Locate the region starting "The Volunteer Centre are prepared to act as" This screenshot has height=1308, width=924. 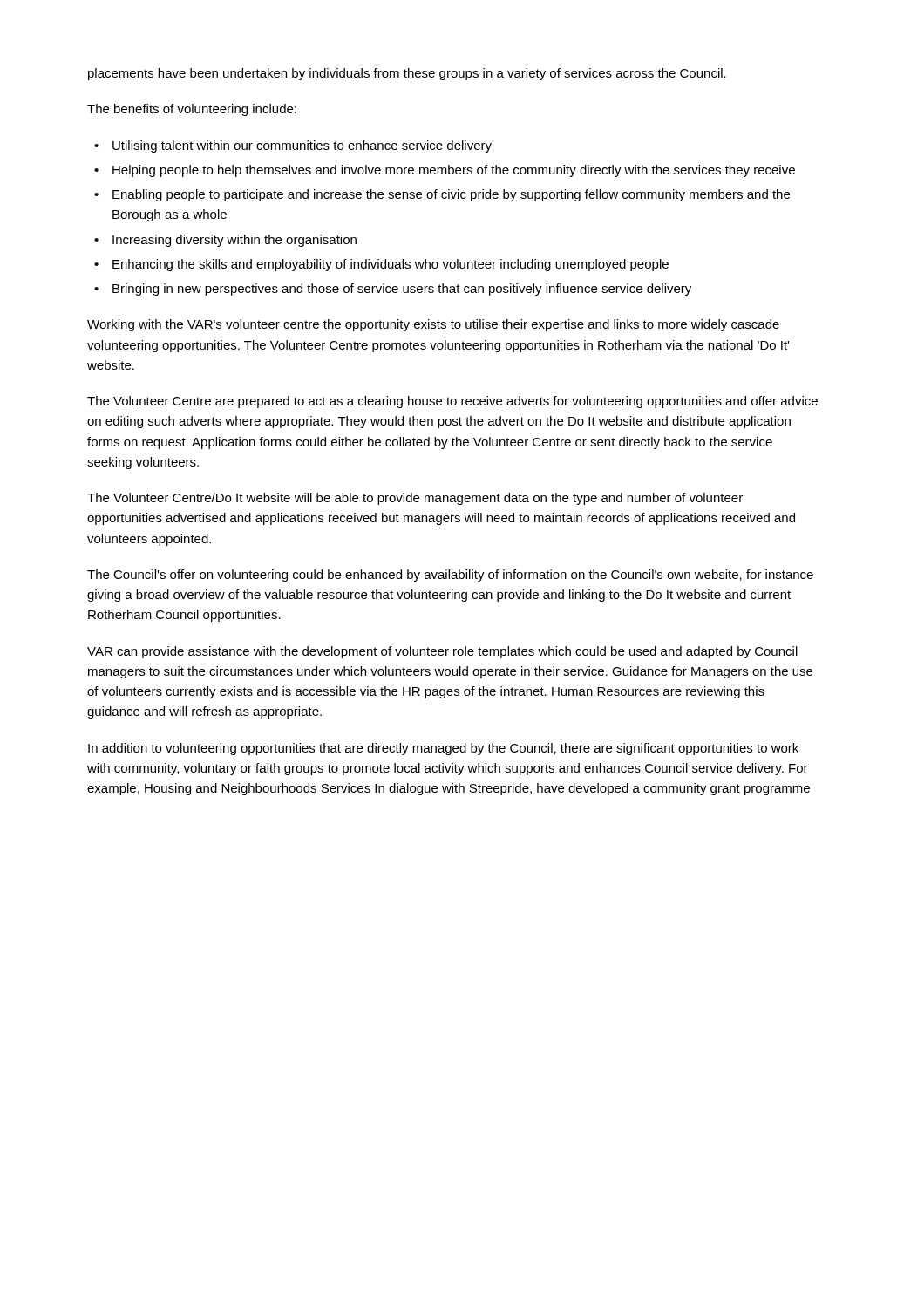click(x=453, y=431)
